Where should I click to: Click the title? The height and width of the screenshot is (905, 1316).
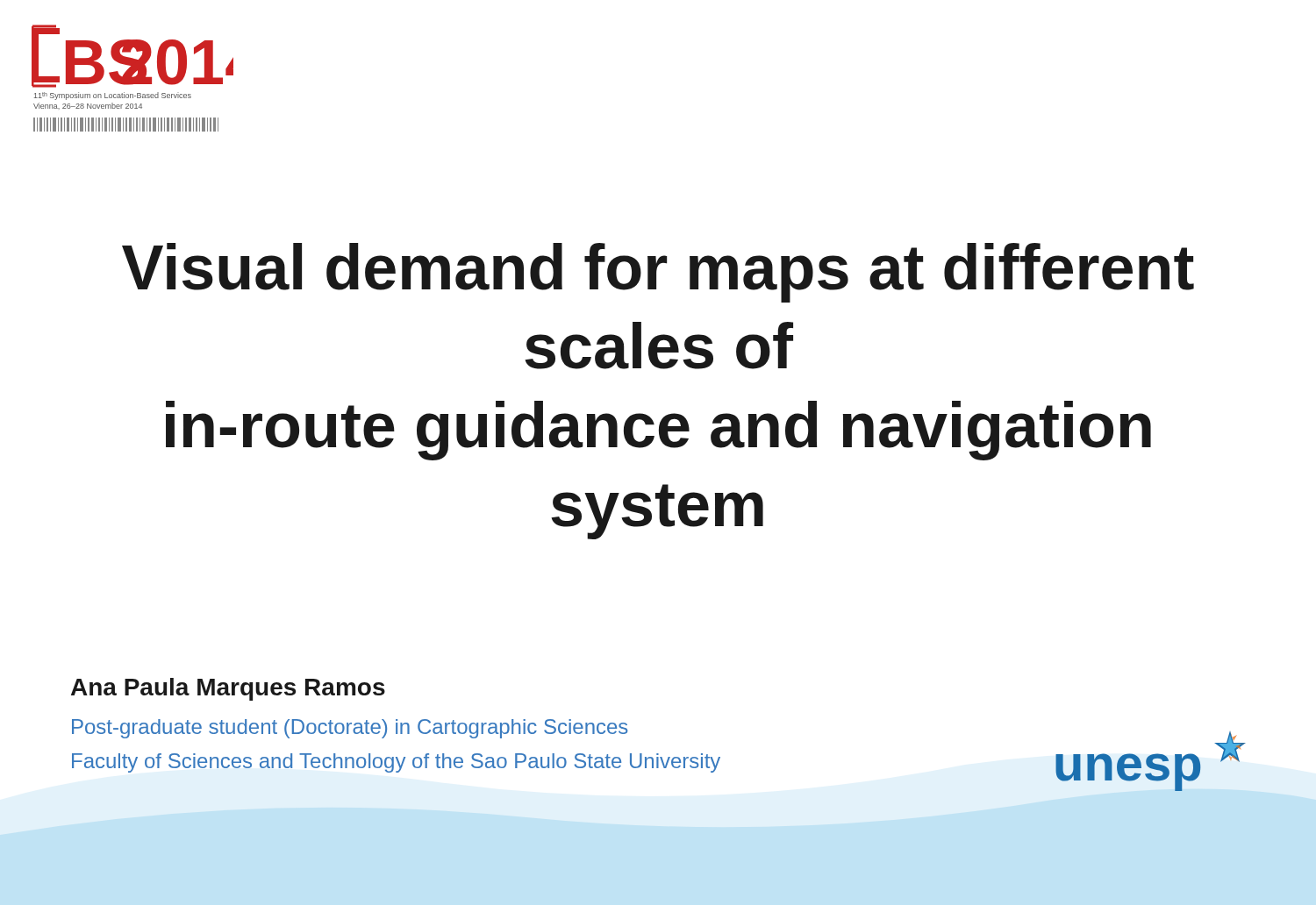coord(658,386)
